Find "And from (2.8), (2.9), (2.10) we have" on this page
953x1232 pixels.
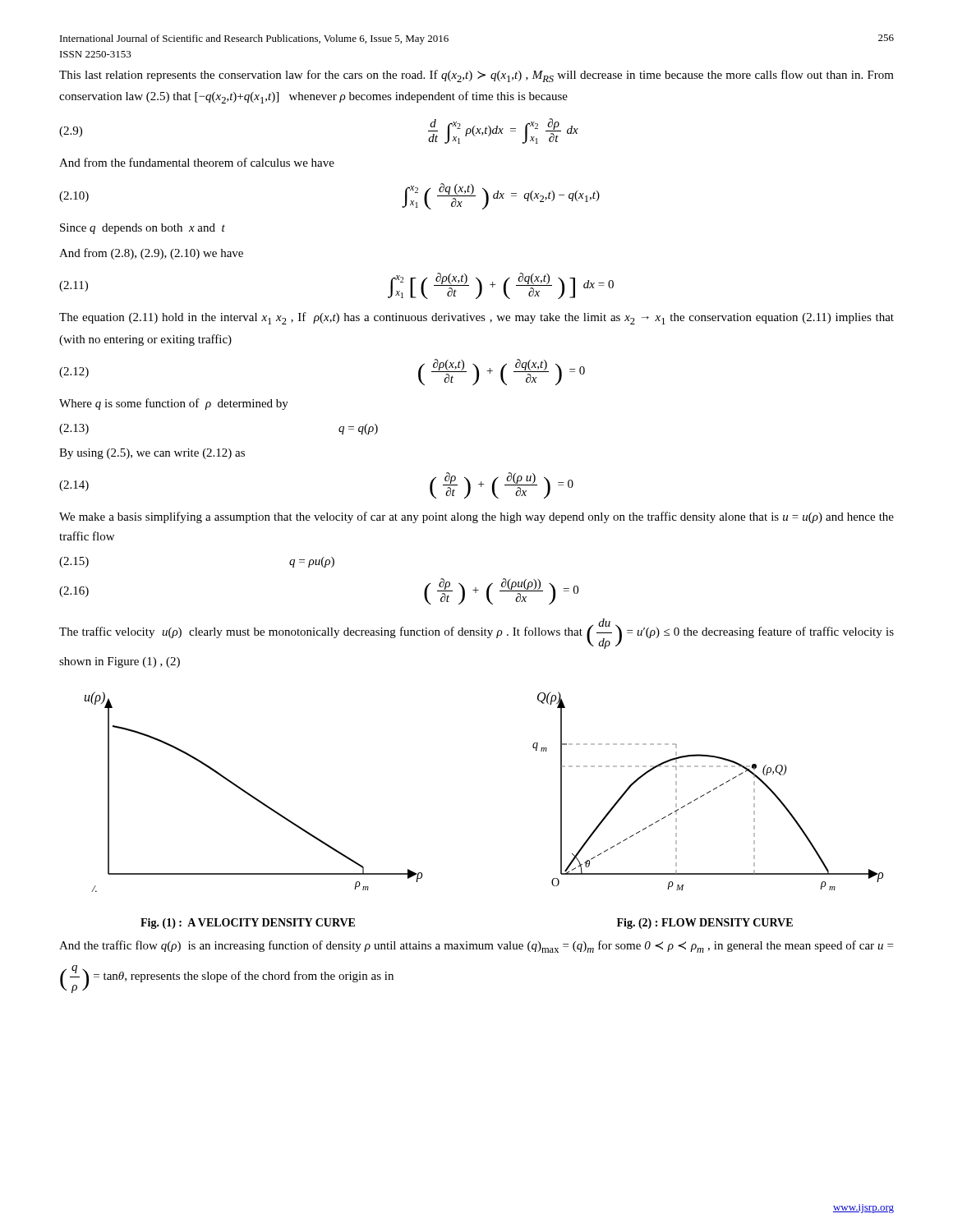click(x=151, y=254)
